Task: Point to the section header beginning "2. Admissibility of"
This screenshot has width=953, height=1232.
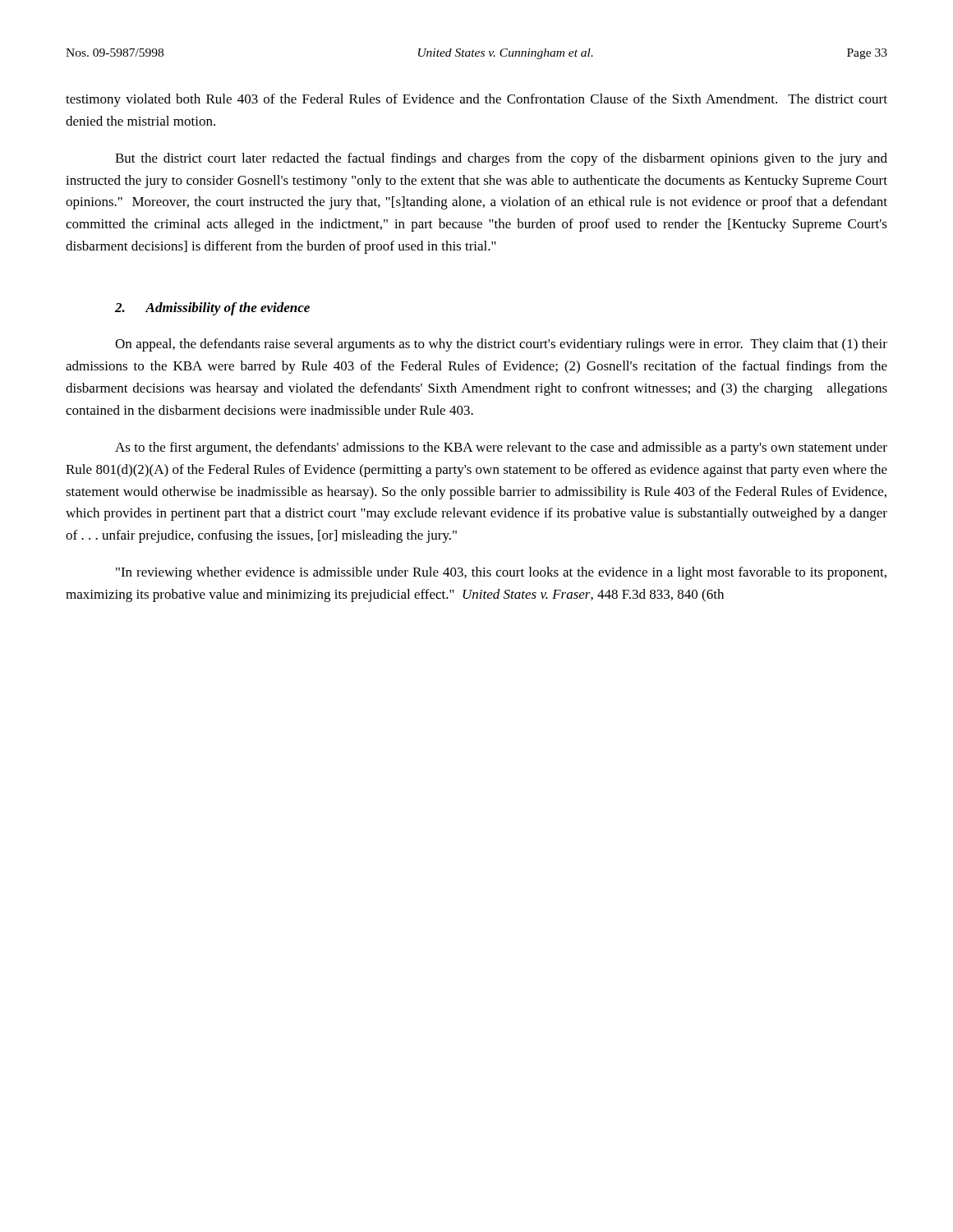Action: coord(213,308)
